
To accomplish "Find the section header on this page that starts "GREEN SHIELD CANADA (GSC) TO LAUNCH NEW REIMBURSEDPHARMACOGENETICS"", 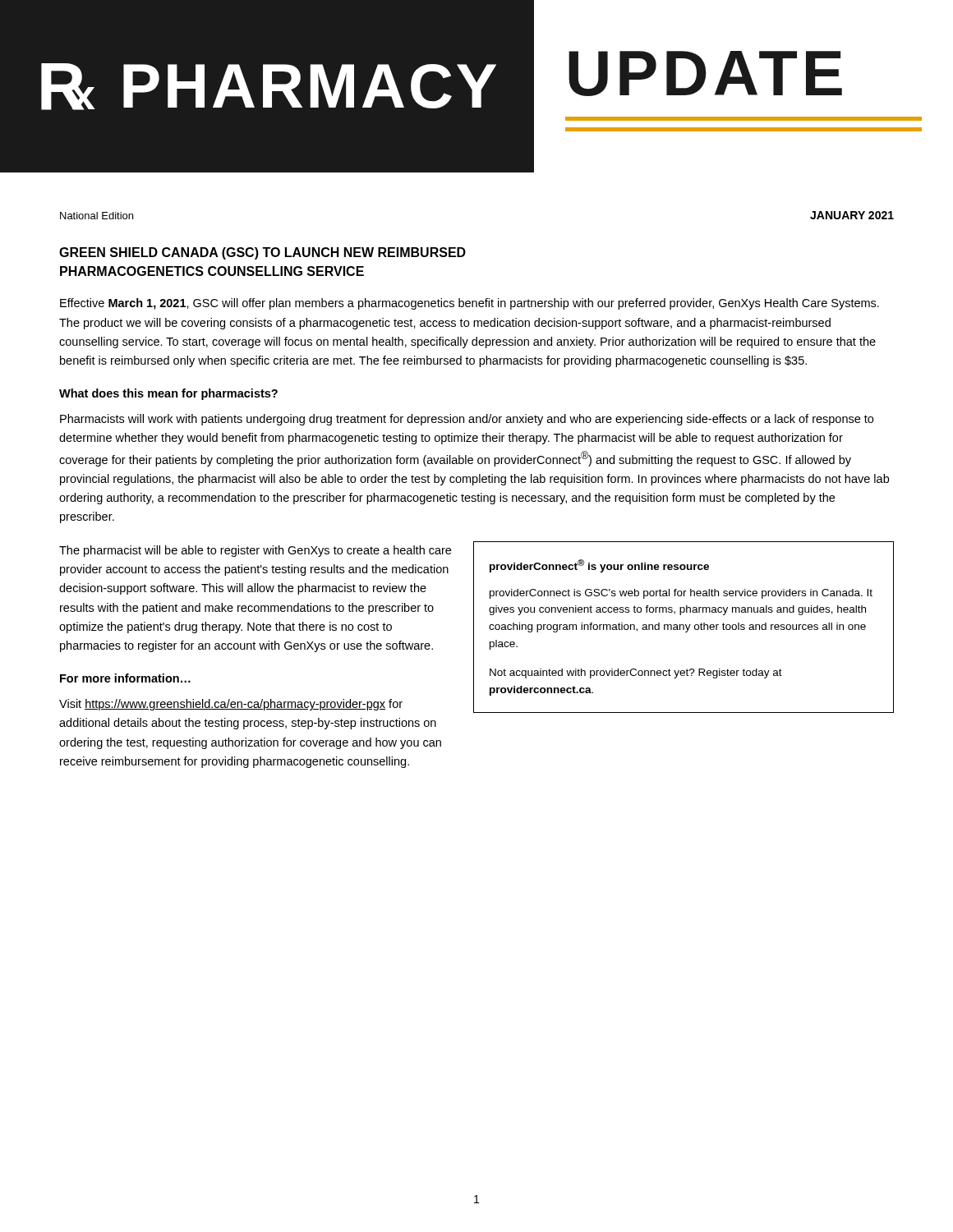I will click(263, 262).
